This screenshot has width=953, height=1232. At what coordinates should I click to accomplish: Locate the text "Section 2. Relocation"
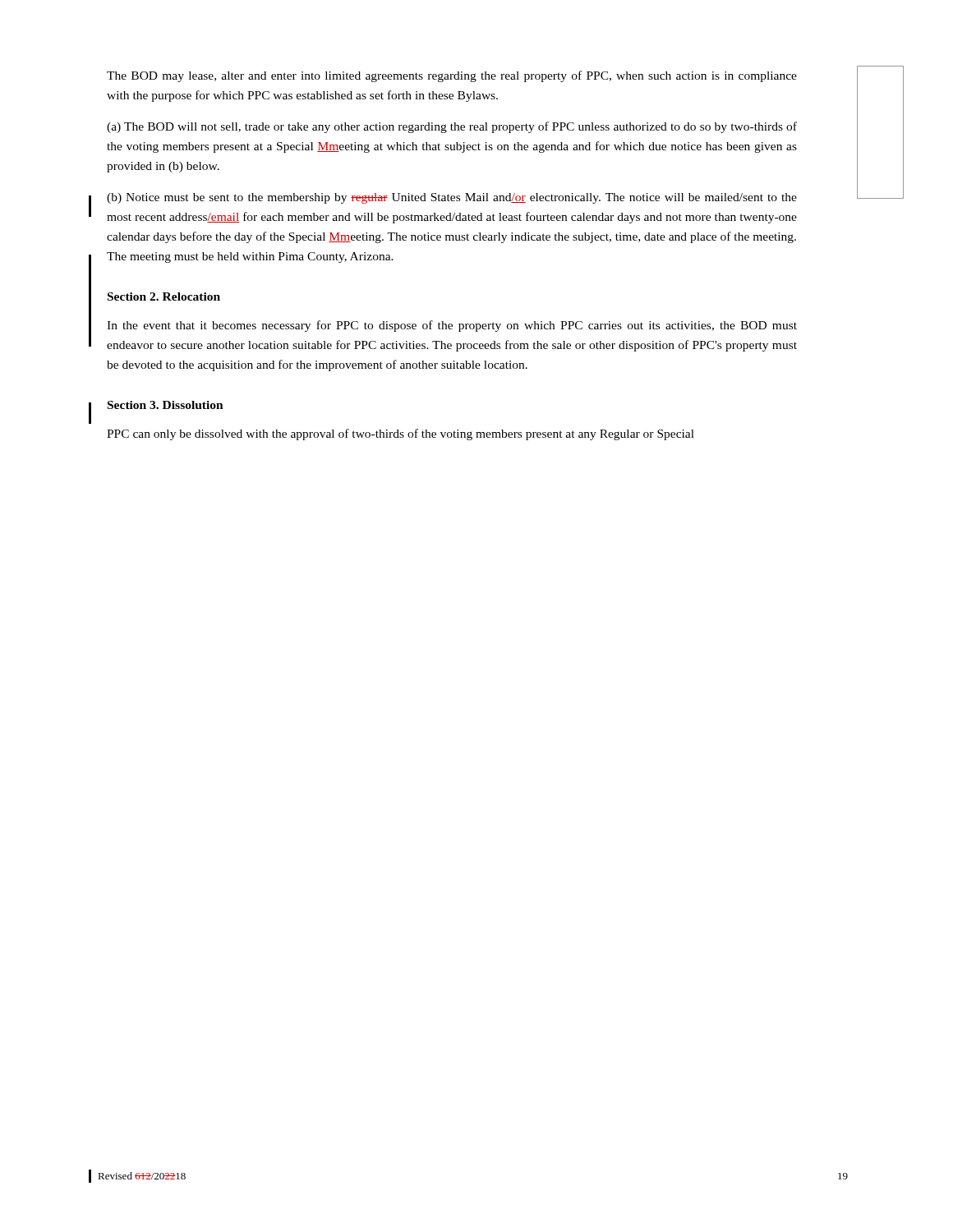164,296
